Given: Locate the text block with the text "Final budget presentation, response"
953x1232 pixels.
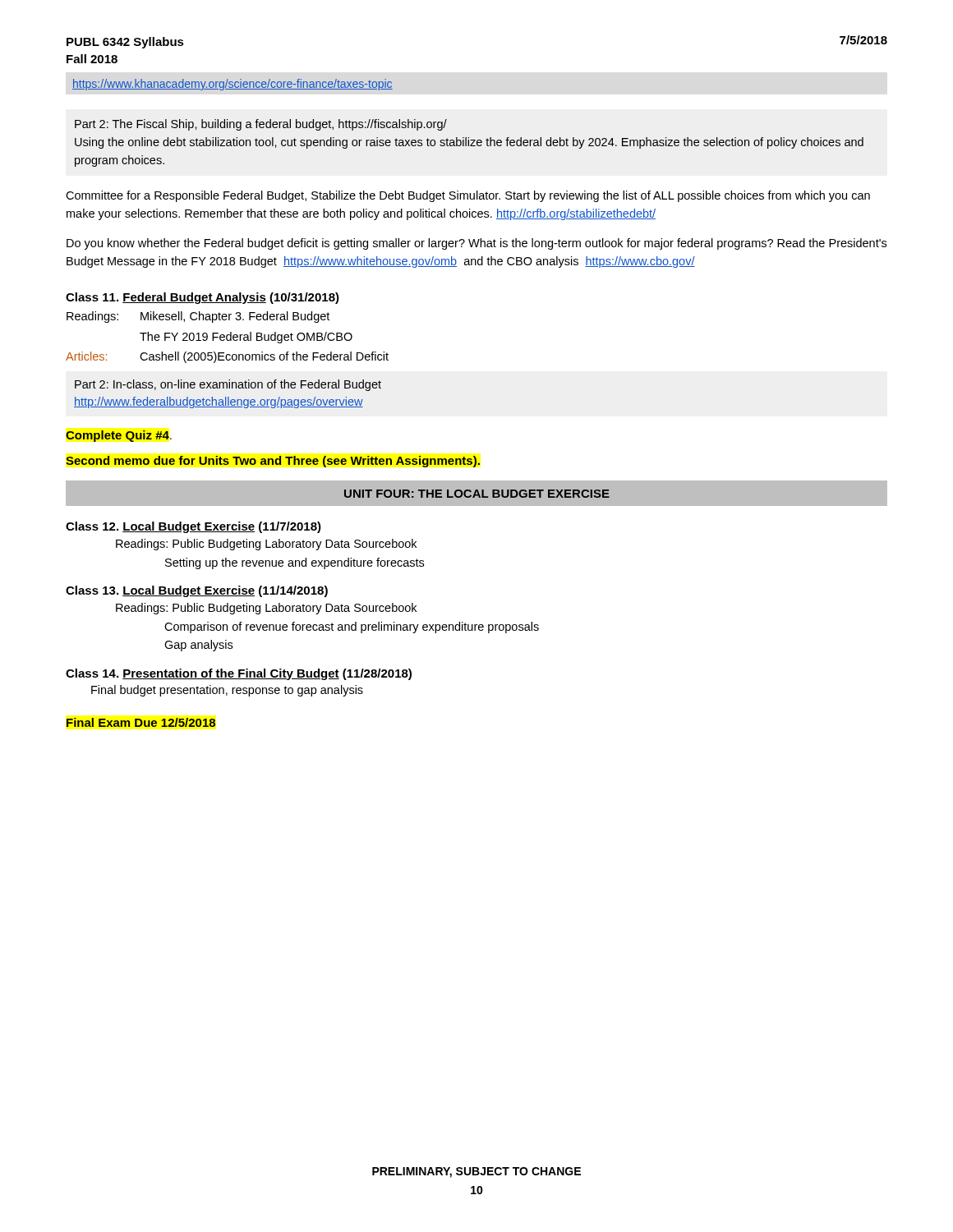Looking at the screenshot, I should pos(227,689).
